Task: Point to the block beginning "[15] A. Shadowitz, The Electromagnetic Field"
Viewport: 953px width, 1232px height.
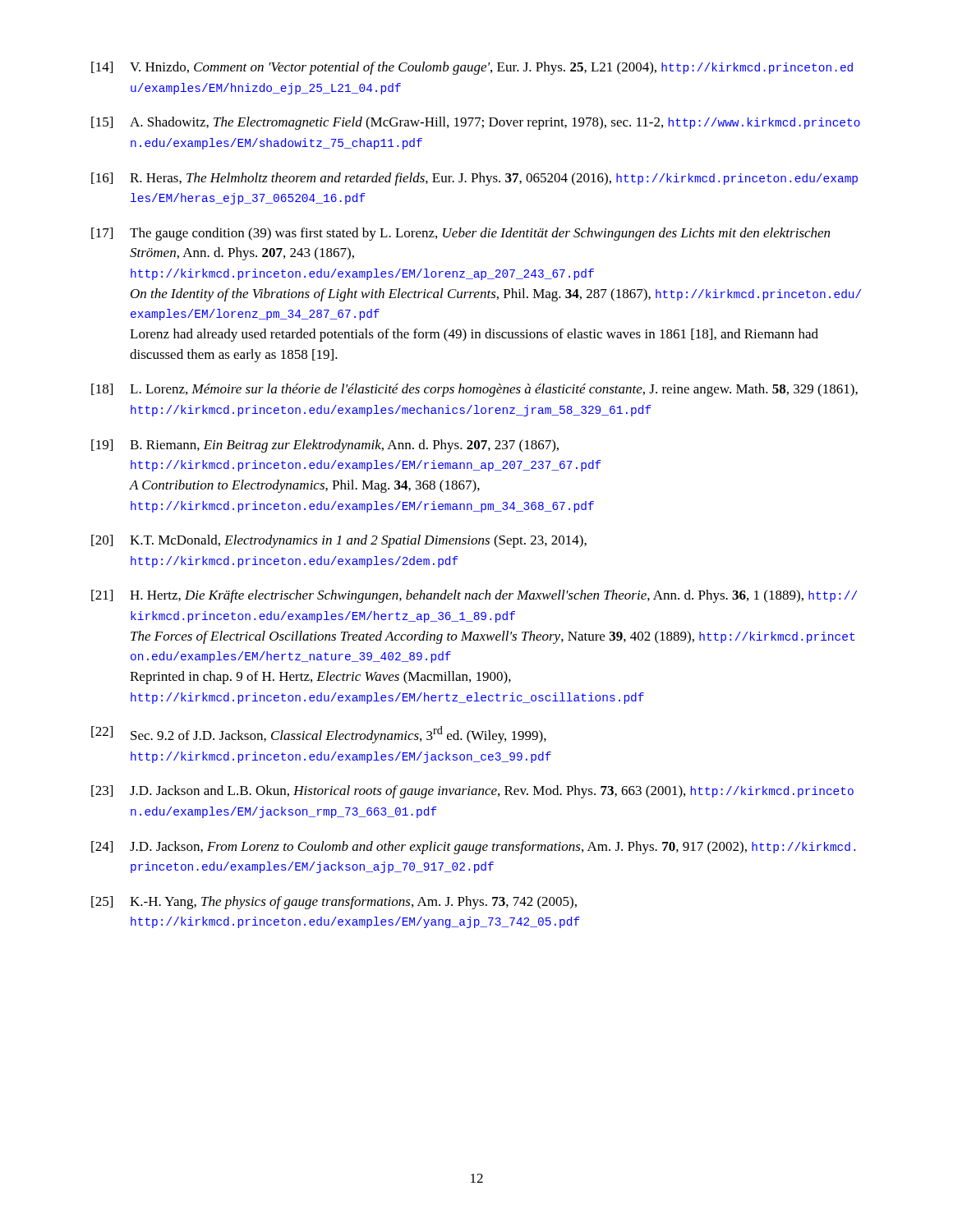Action: 476,133
